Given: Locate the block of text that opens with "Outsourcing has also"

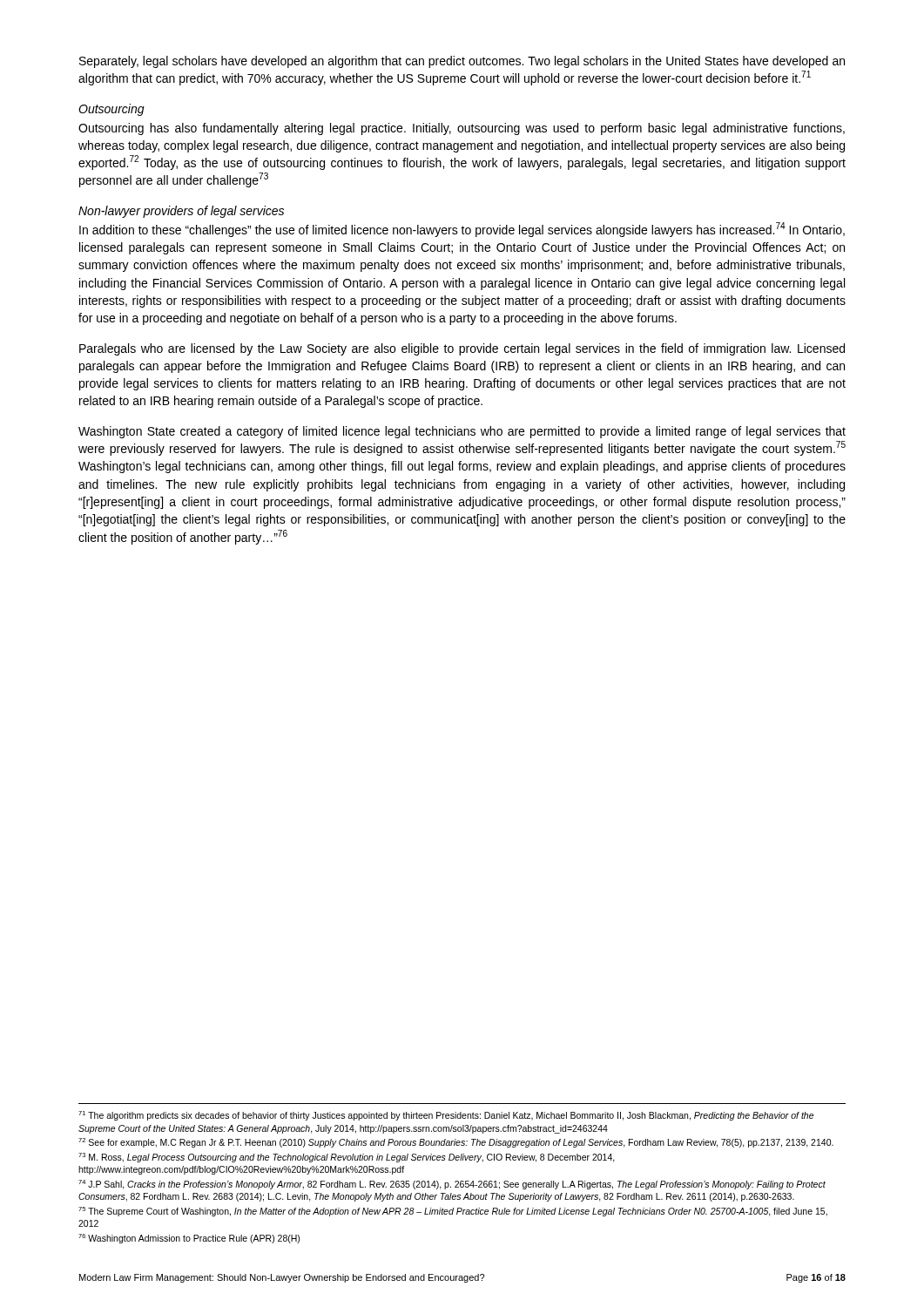Looking at the screenshot, I should click(x=462, y=154).
